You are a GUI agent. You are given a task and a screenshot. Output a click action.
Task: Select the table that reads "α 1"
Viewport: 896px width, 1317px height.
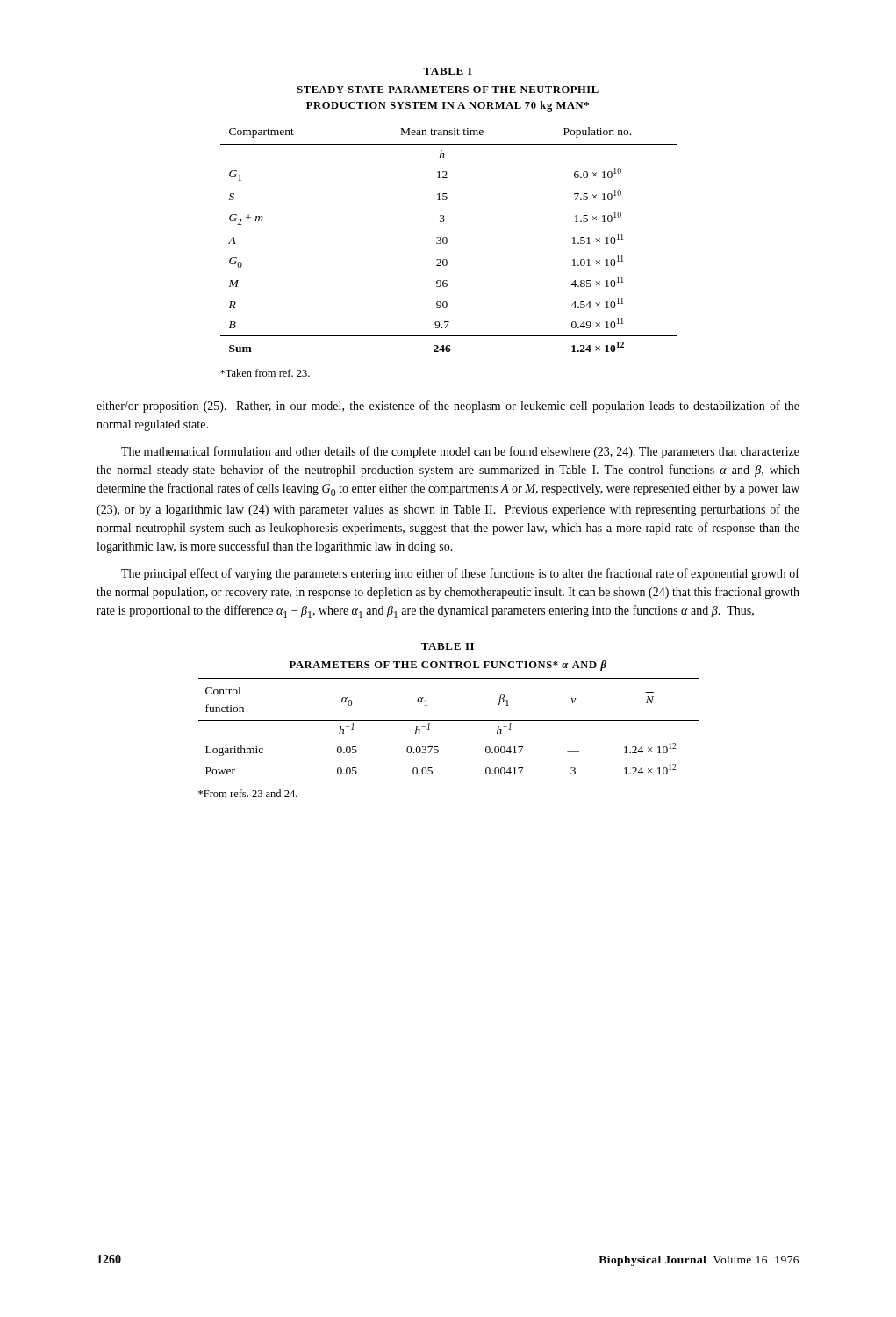tap(448, 730)
